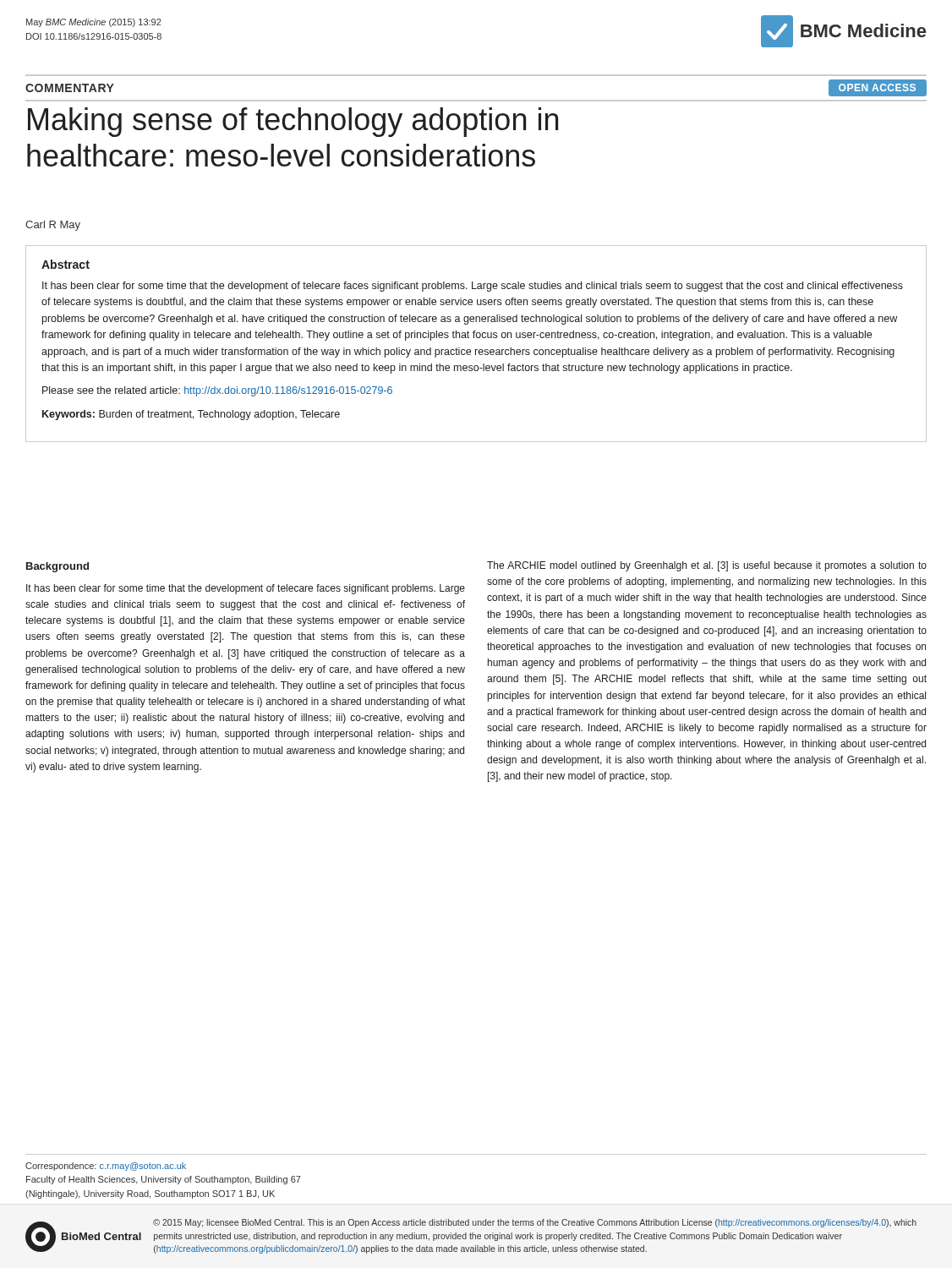The image size is (952, 1268).
Task: Where is the title that starts "Making sense of technology adoption inhealthcare:"?
Action: click(x=476, y=138)
